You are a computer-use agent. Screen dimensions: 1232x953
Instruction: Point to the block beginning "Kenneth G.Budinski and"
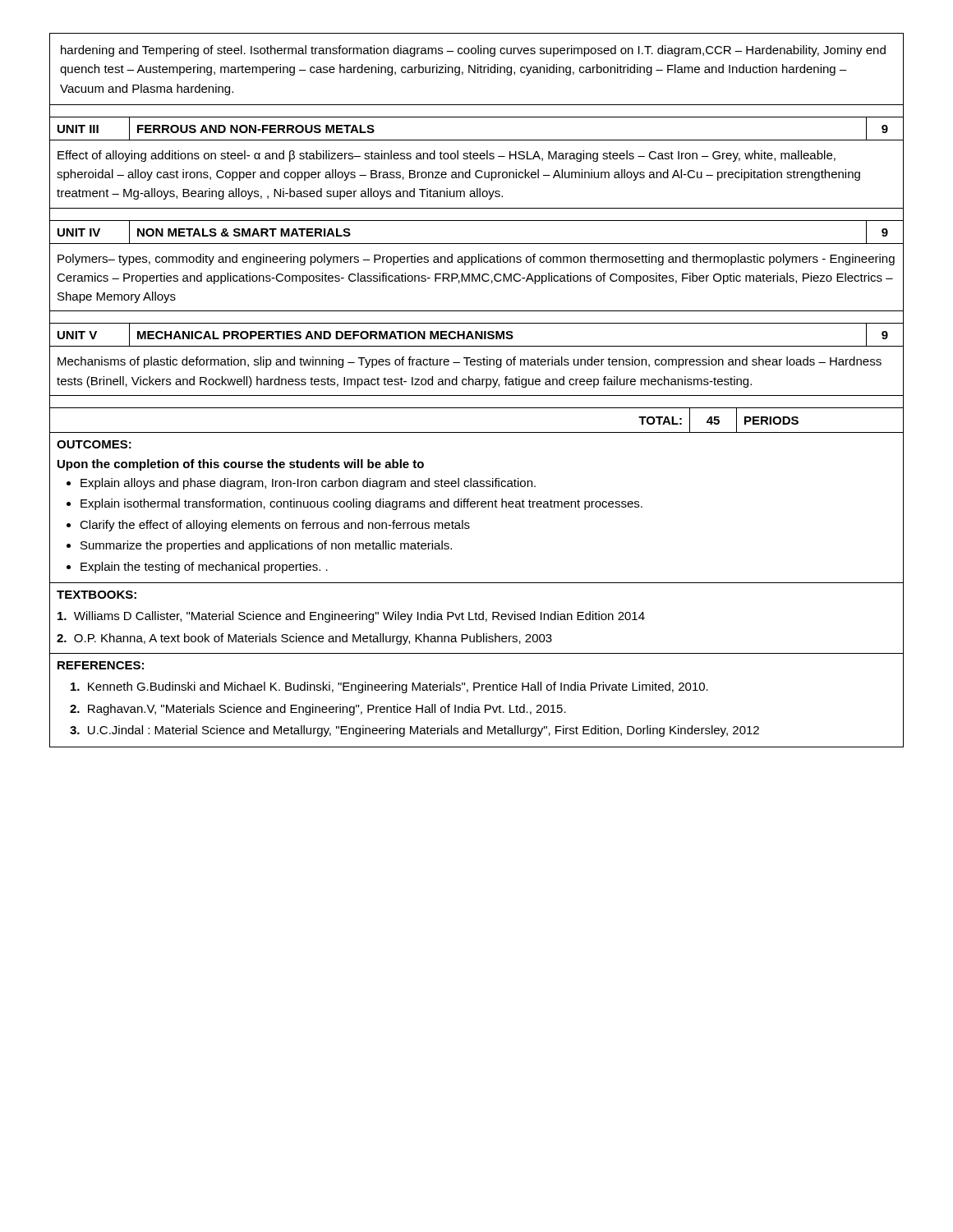coord(389,686)
